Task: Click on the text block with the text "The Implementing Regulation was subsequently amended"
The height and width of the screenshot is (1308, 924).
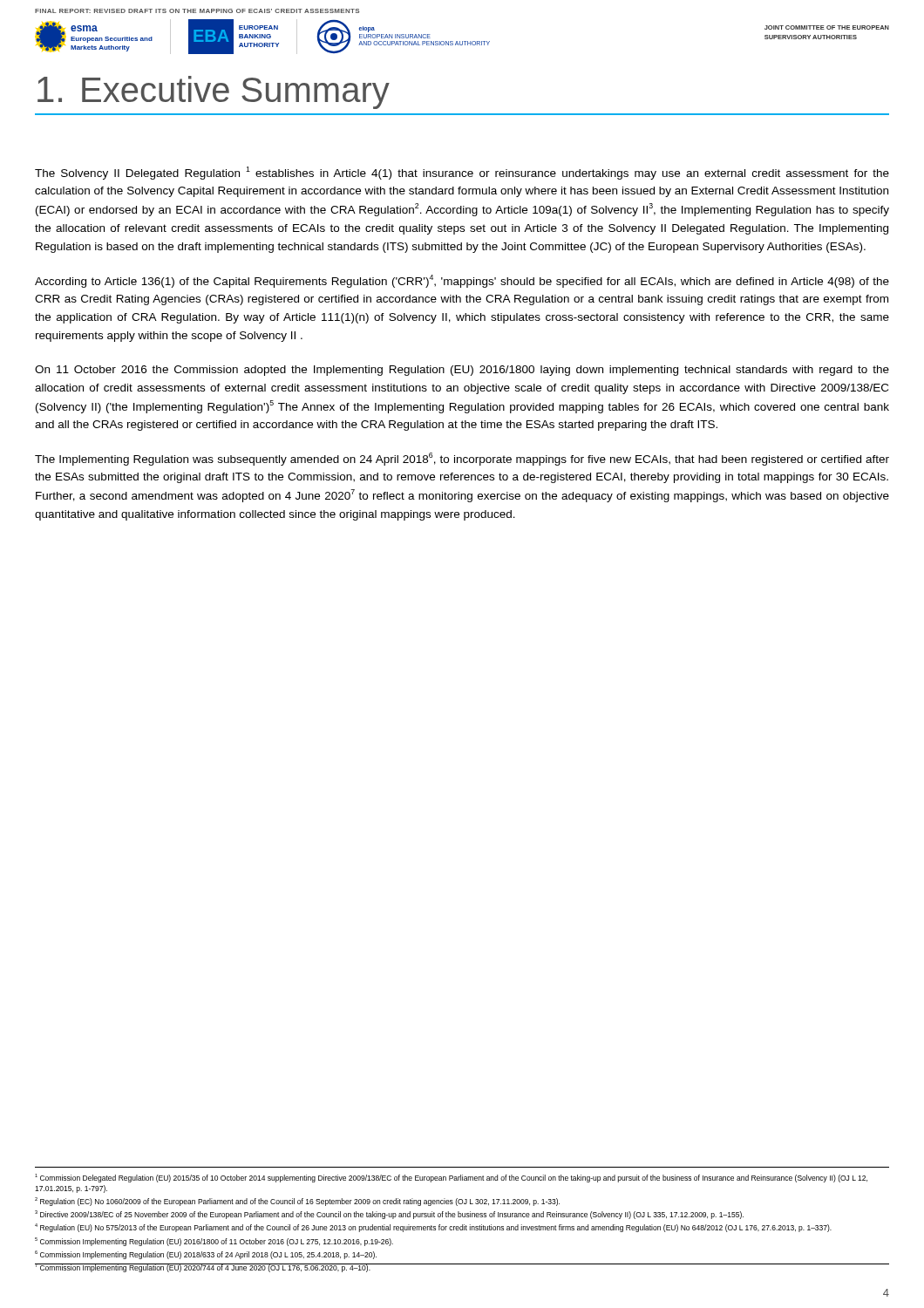Action: coord(462,486)
